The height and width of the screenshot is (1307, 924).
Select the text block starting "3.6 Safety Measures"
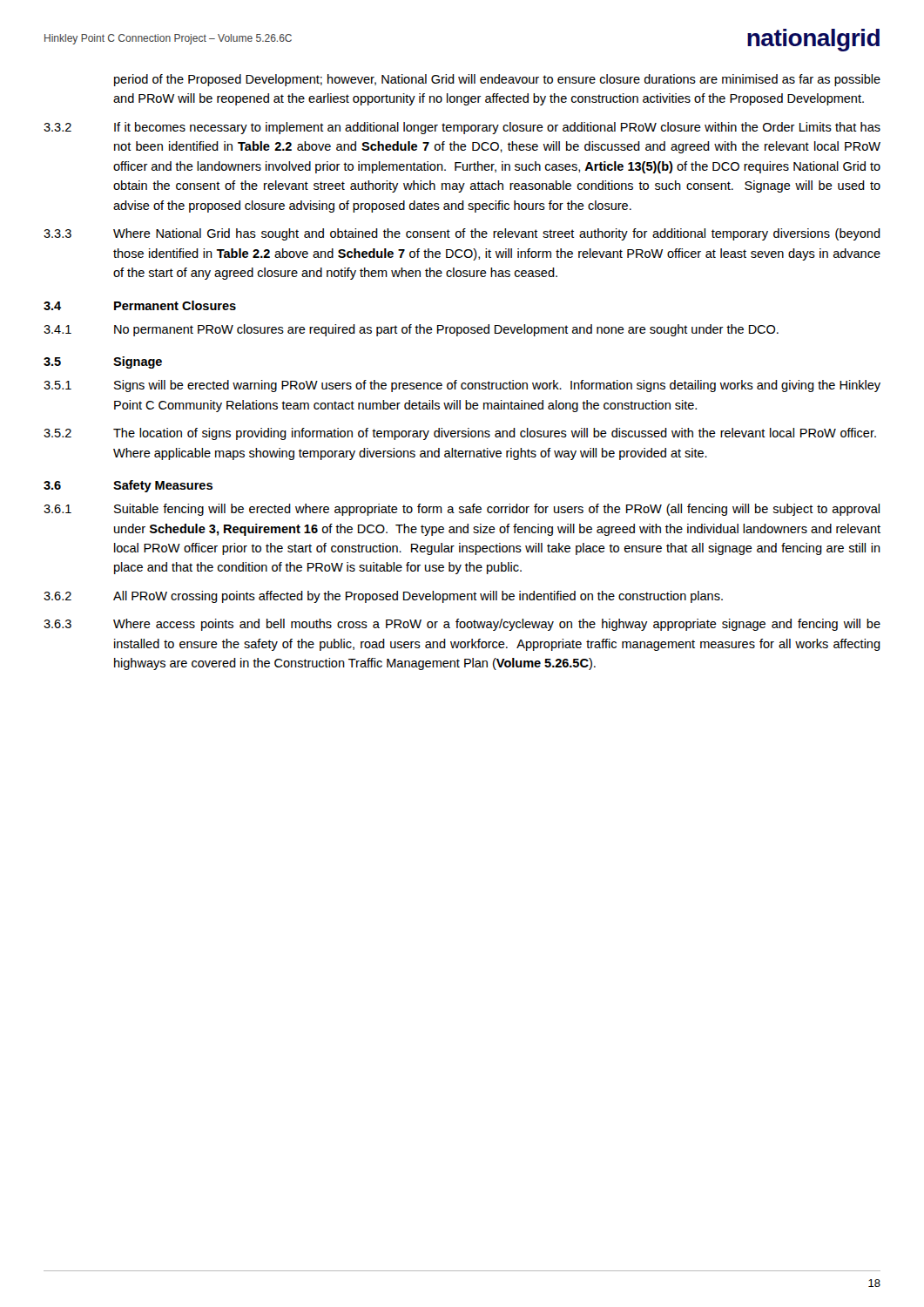coord(128,485)
